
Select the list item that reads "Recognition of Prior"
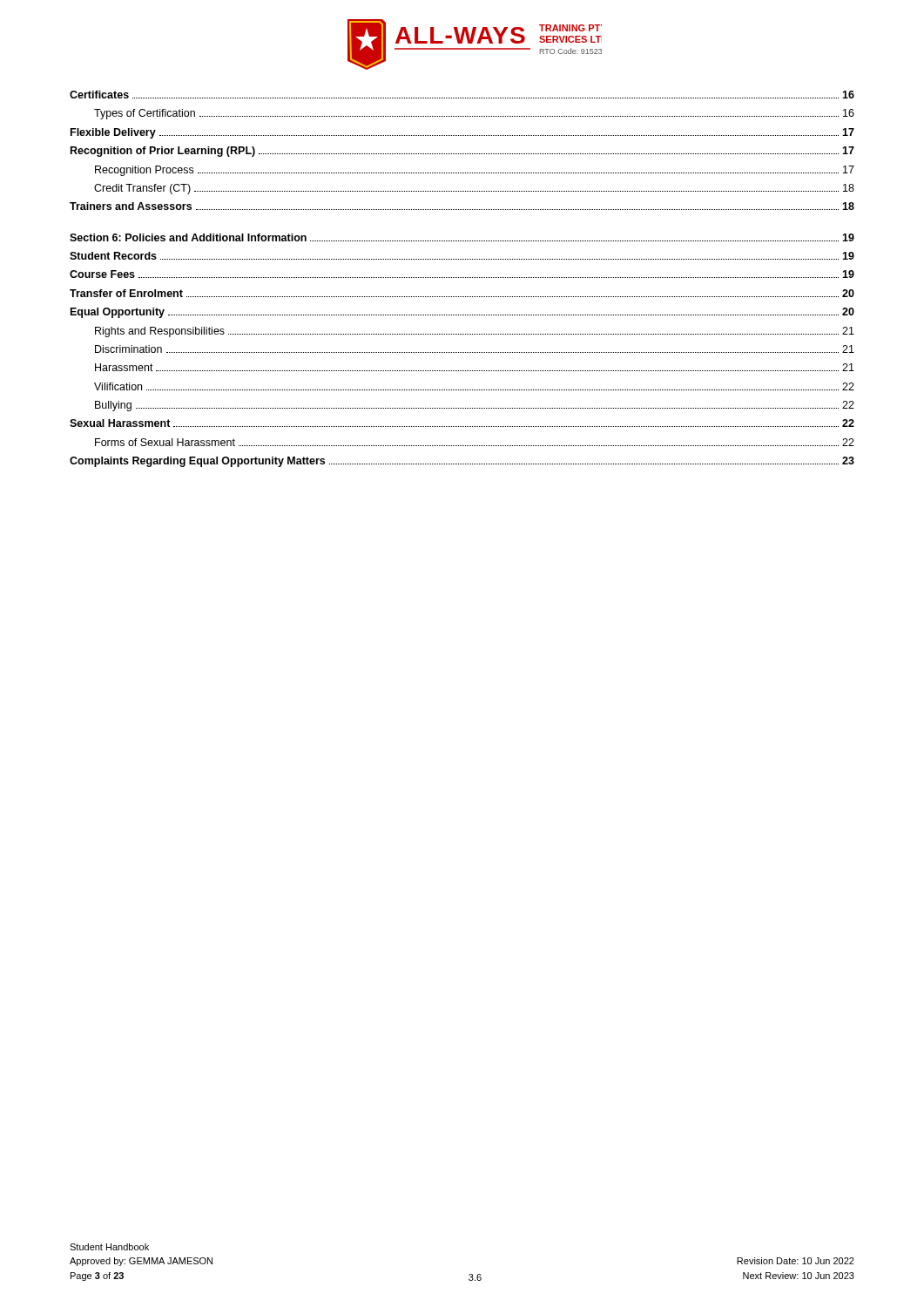[462, 151]
